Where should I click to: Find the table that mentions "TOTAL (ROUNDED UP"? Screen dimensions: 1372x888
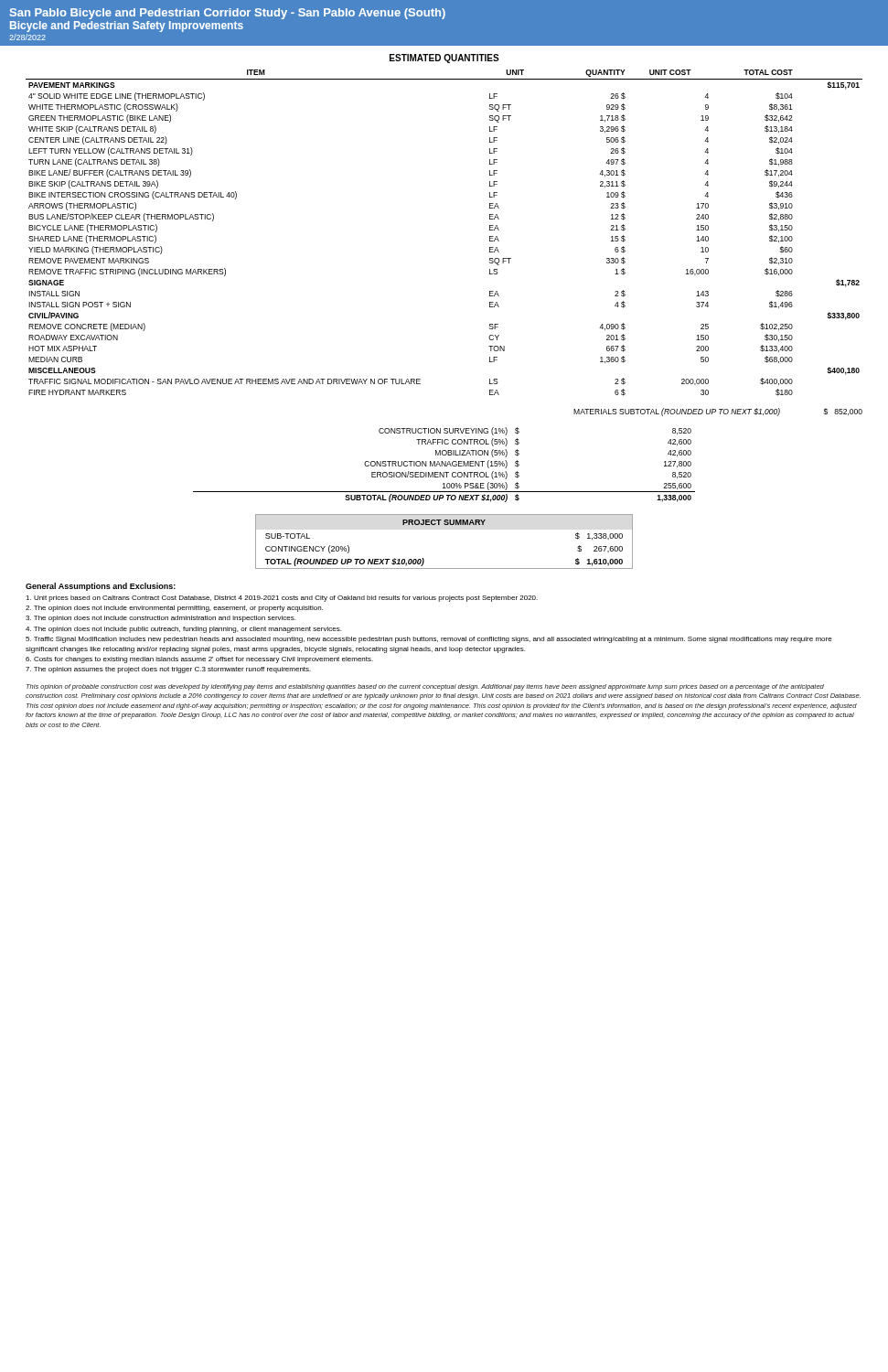[444, 542]
